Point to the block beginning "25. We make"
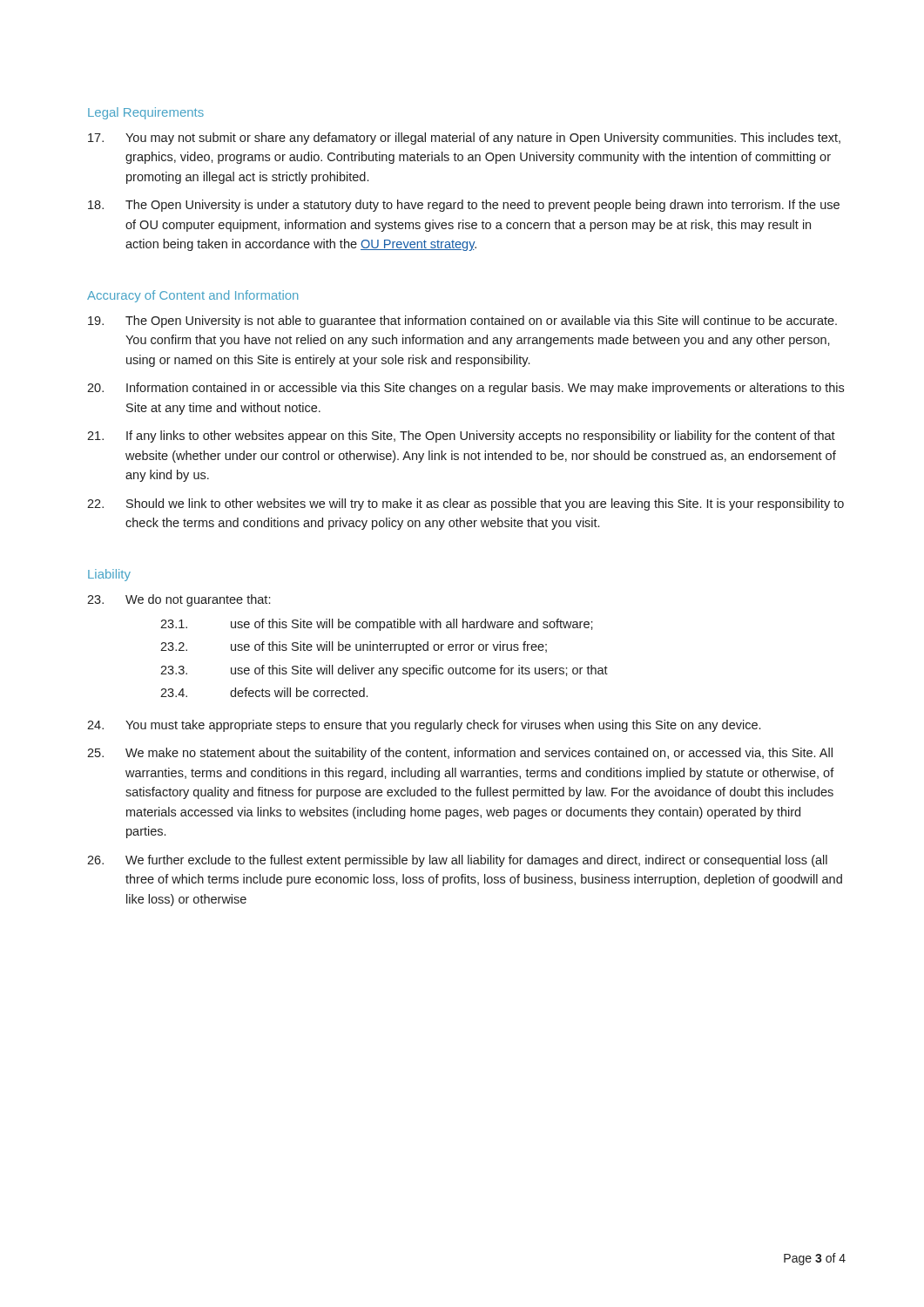 click(466, 792)
